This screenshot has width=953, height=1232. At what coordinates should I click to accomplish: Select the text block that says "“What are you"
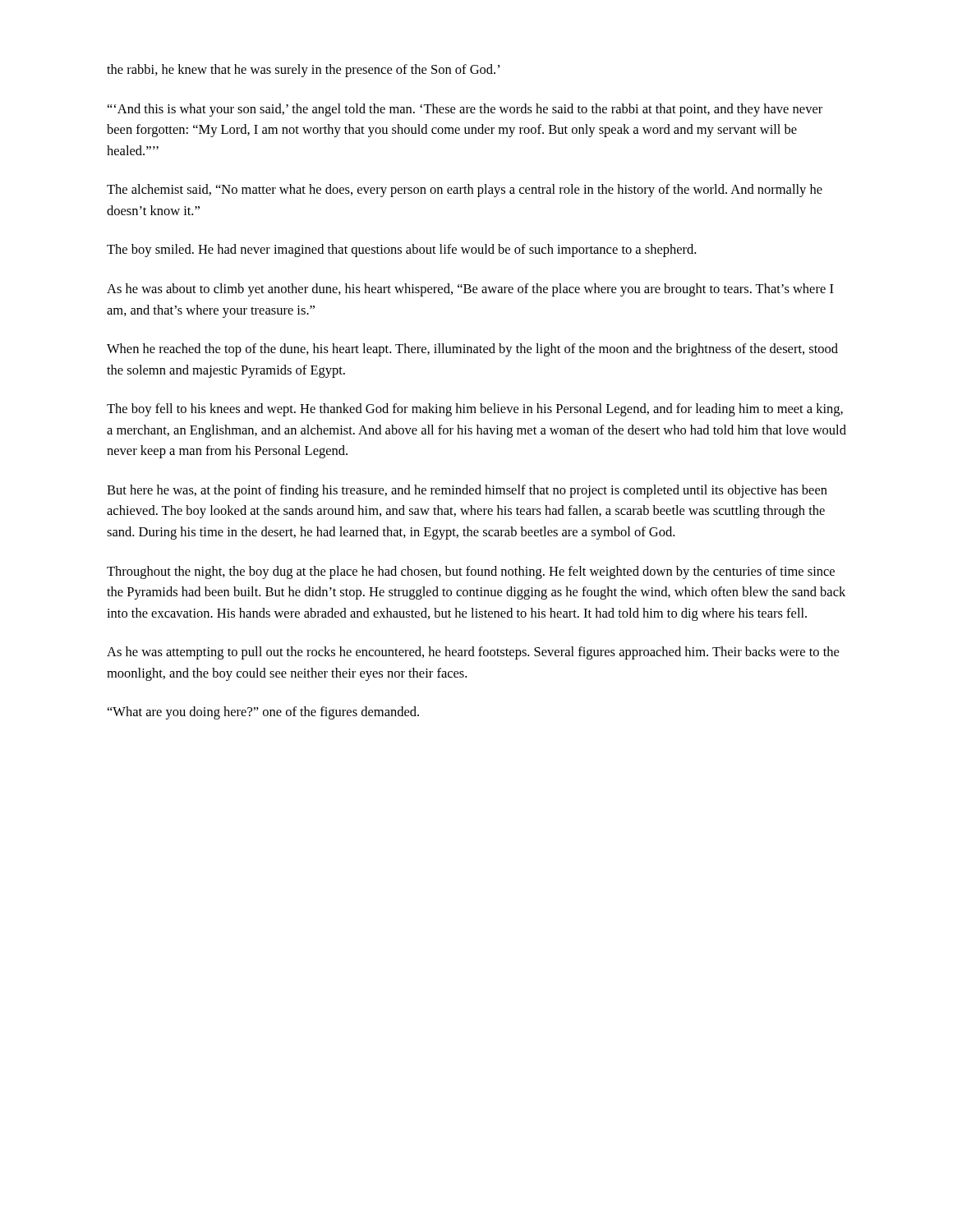263,712
